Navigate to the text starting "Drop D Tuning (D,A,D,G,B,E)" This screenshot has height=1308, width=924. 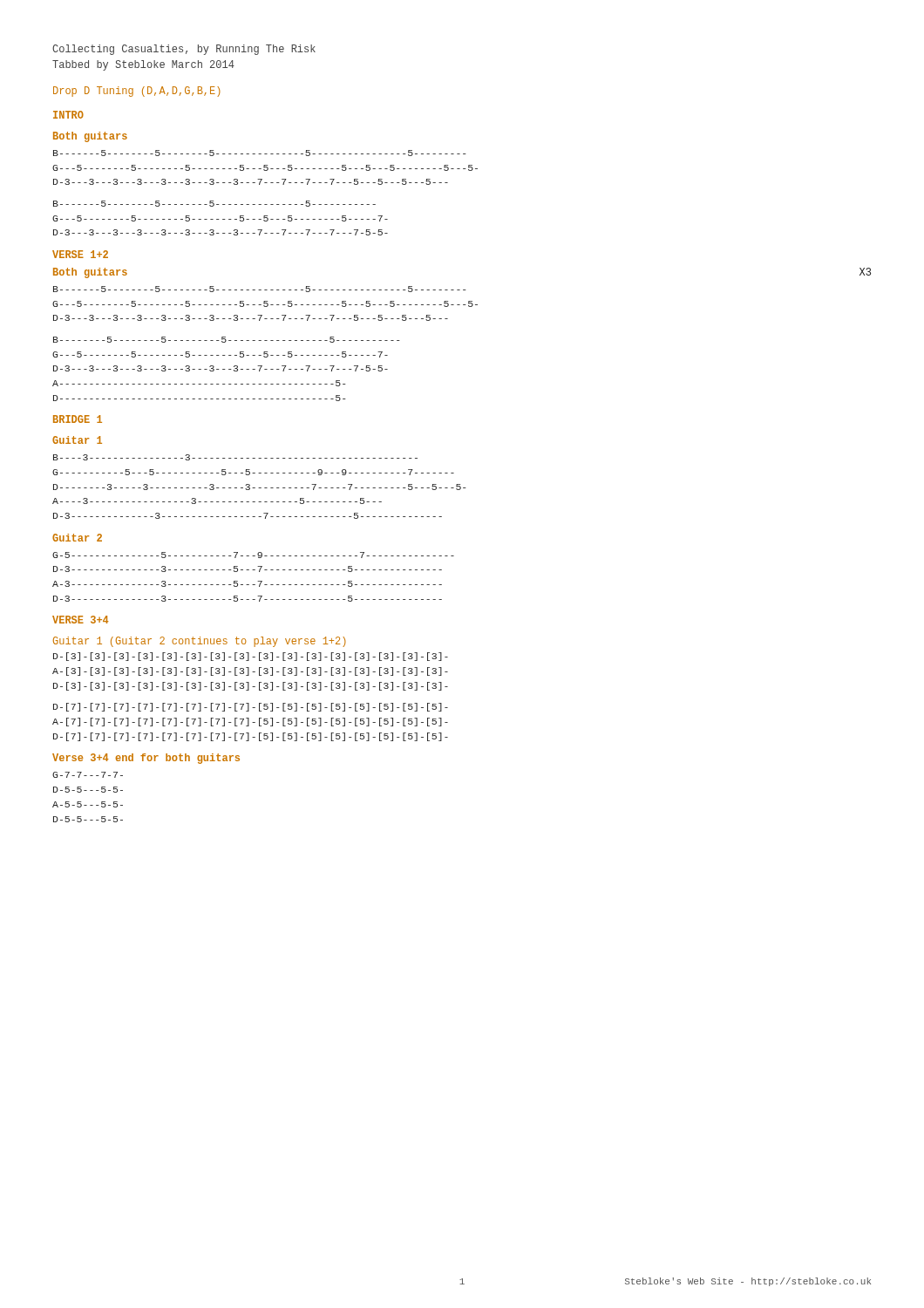pos(137,92)
